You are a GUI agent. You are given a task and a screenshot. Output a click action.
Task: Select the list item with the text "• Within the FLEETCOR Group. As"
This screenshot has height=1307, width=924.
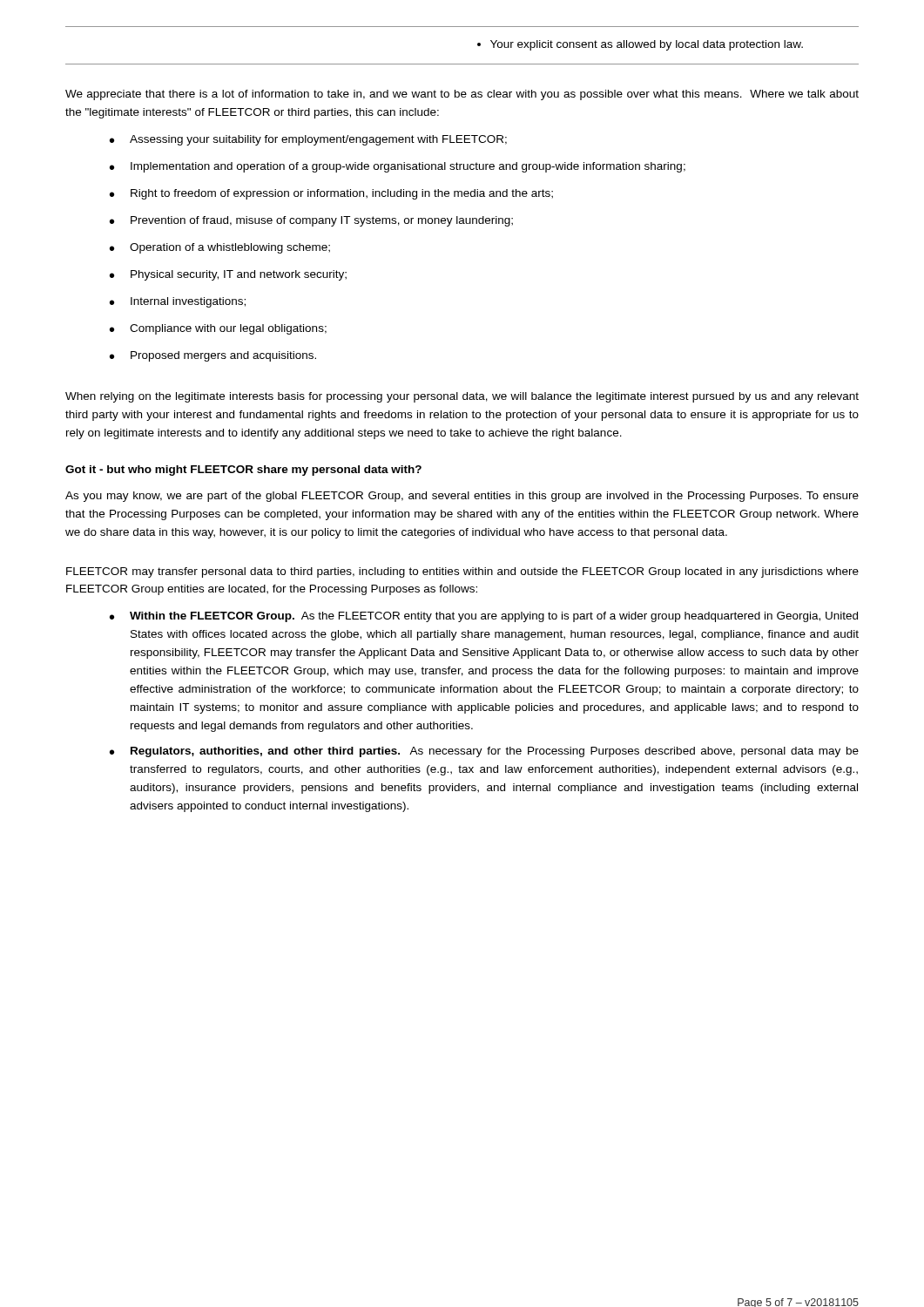point(484,671)
